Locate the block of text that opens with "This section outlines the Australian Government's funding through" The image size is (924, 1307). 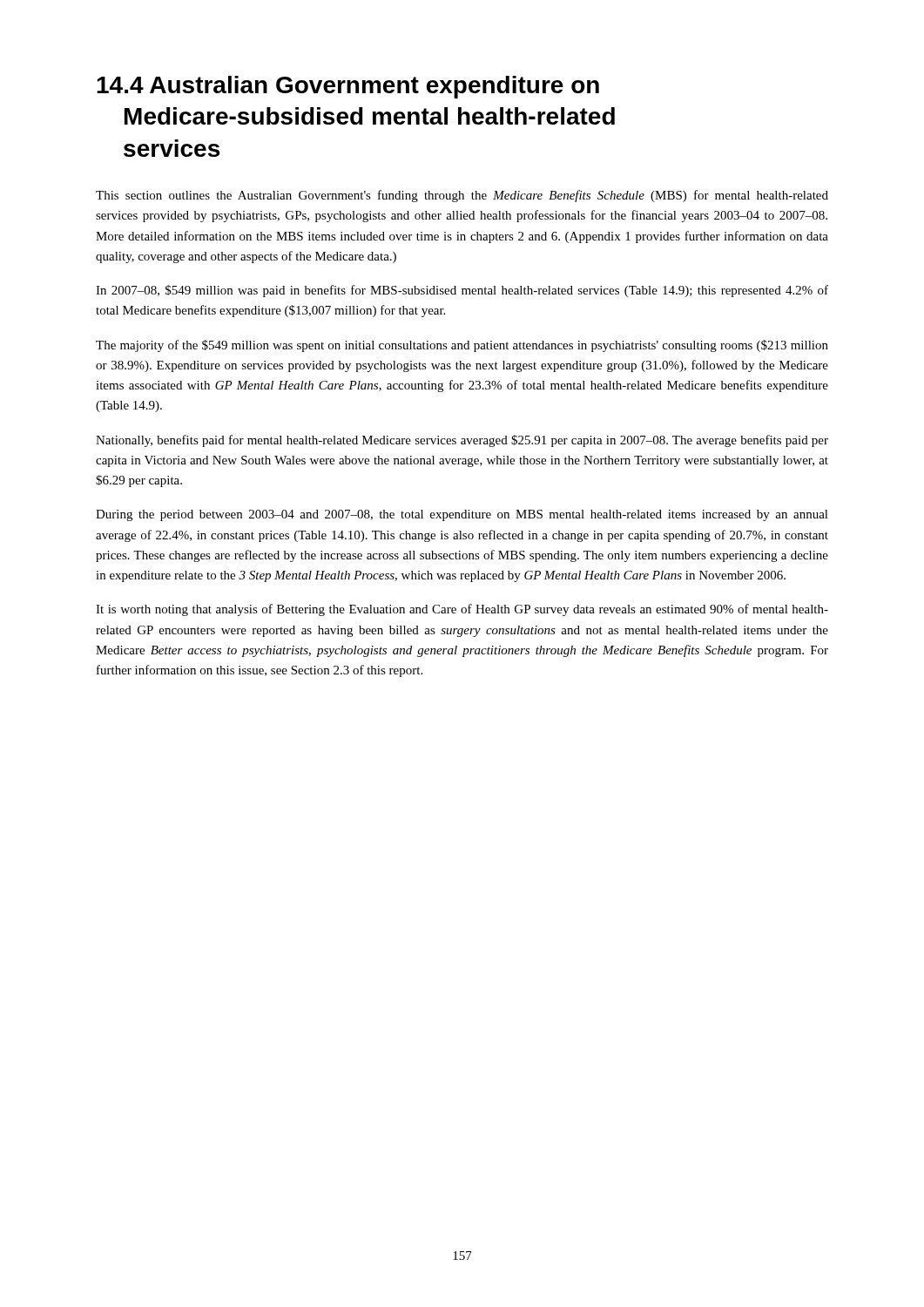pos(462,226)
